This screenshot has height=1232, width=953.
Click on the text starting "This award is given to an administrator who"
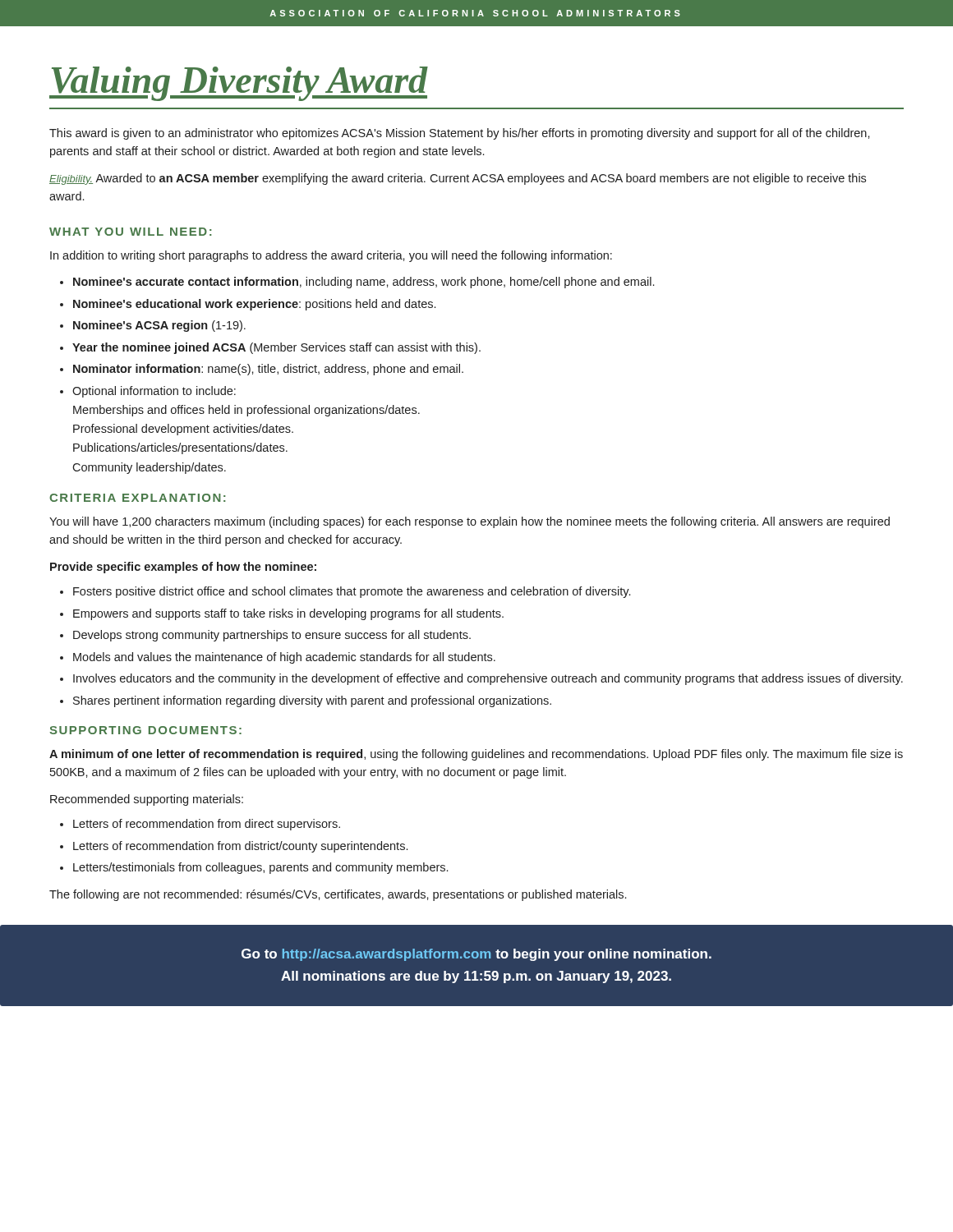coord(460,142)
